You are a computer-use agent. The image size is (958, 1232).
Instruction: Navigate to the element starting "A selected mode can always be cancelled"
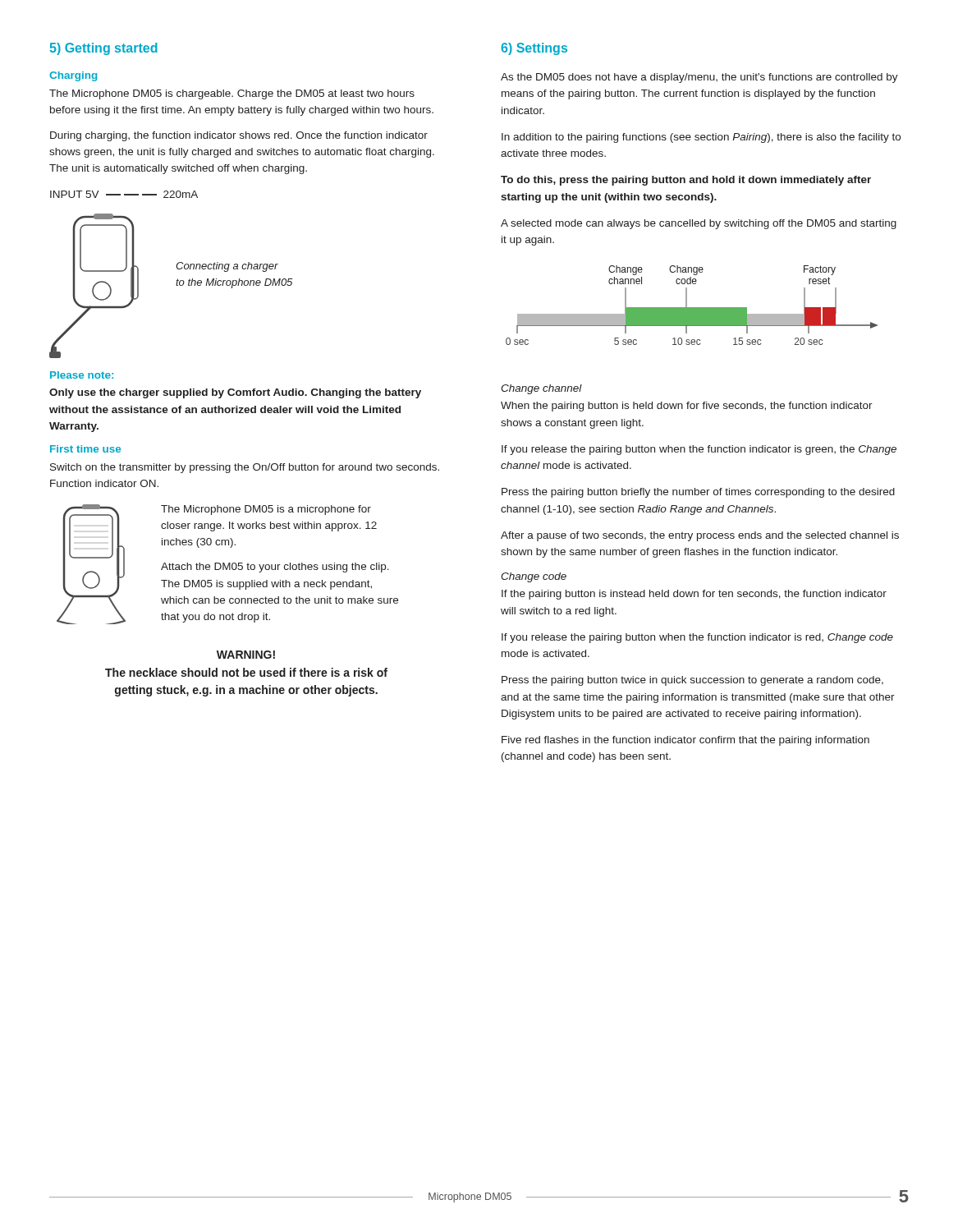(x=702, y=232)
